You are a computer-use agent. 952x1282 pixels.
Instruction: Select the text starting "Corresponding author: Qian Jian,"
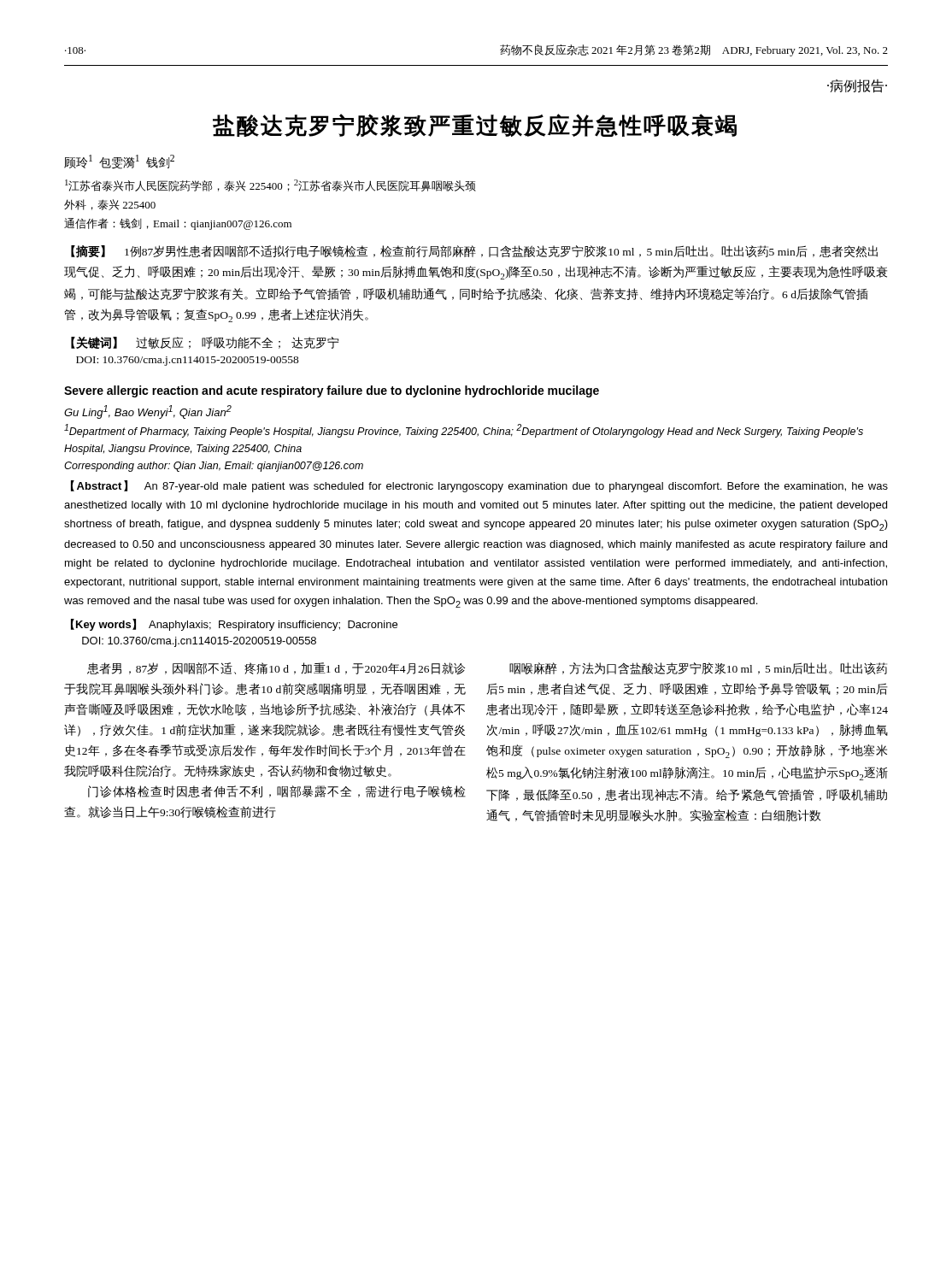(x=214, y=465)
